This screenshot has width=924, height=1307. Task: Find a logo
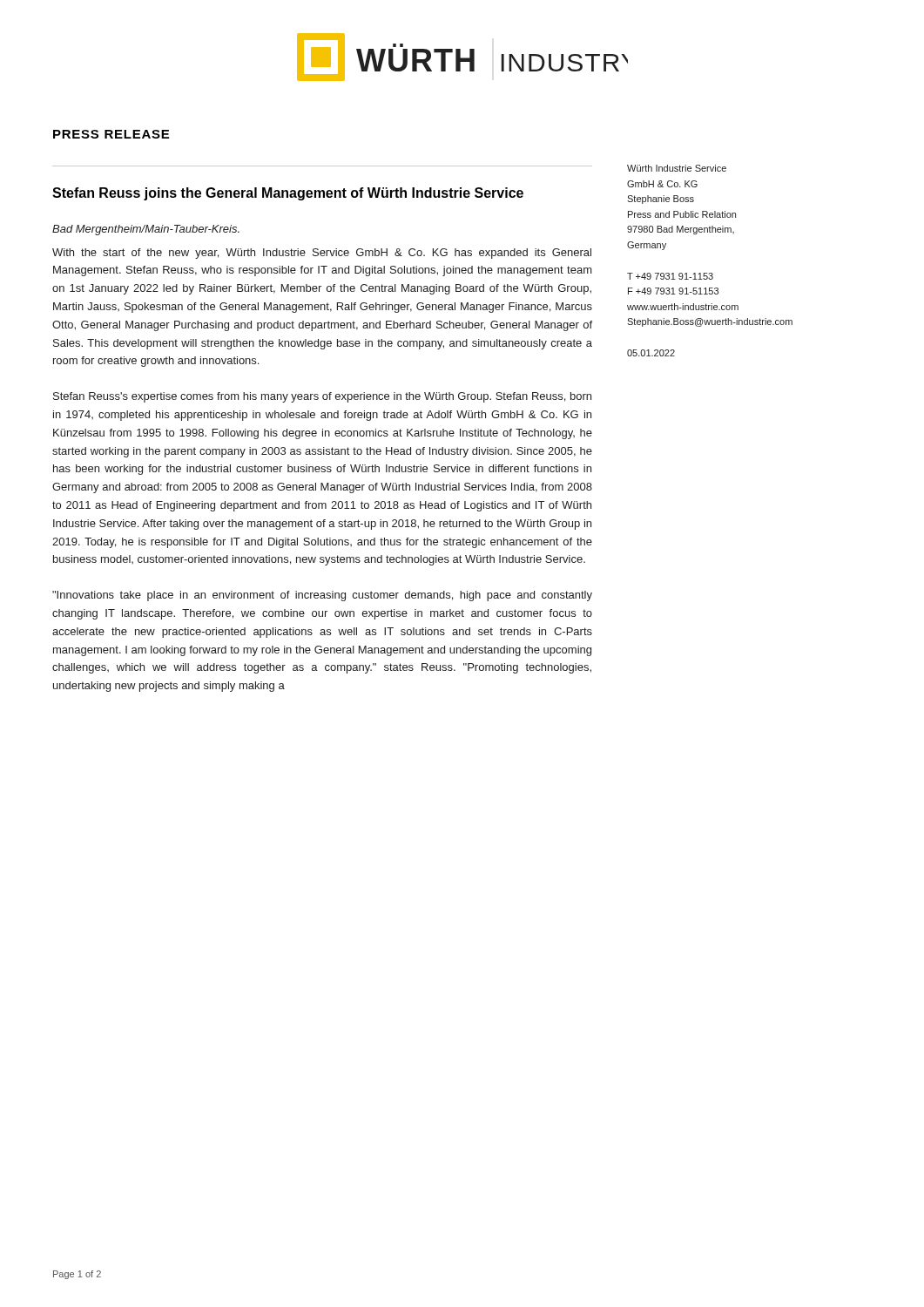coord(462,60)
